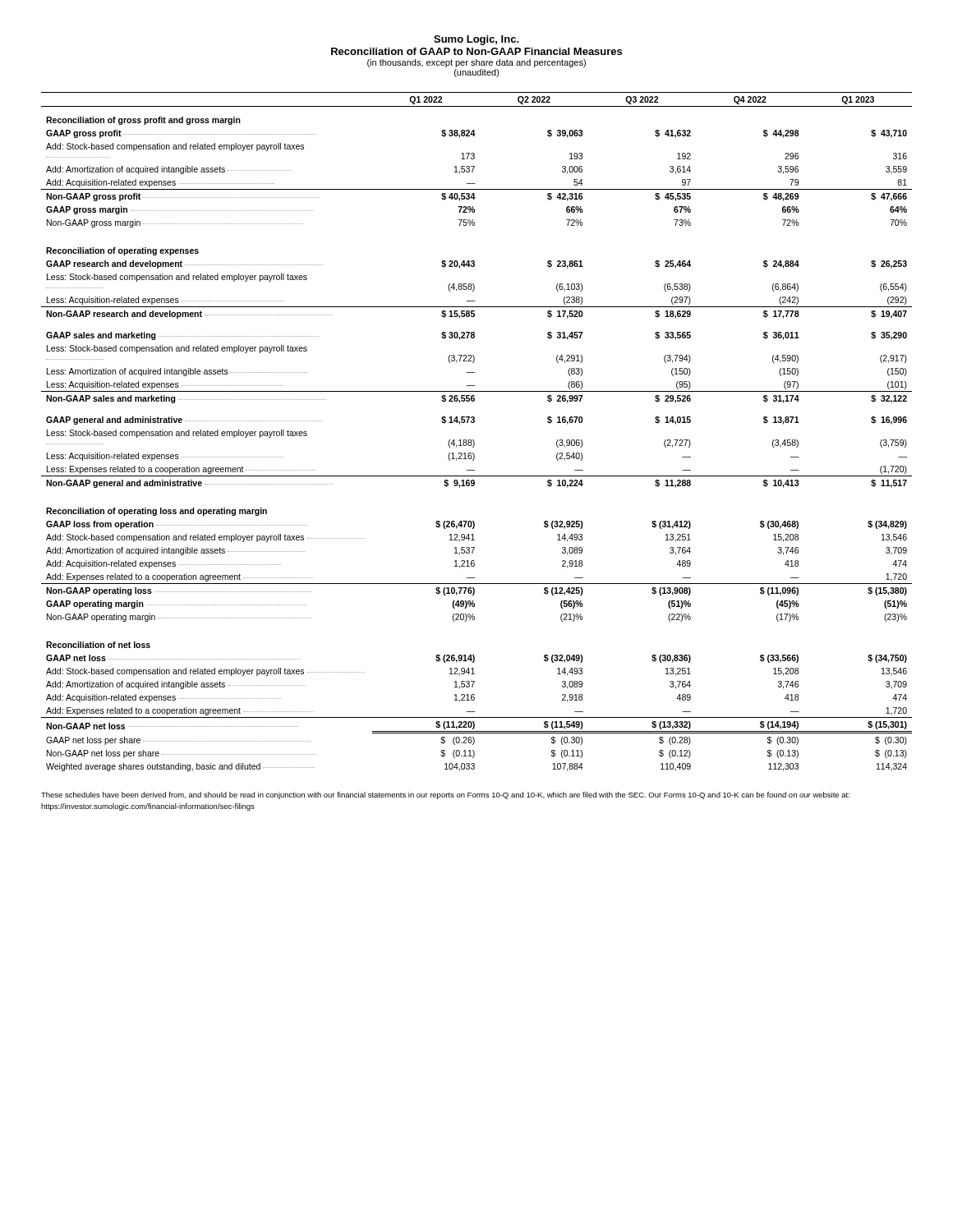Image resolution: width=953 pixels, height=1232 pixels.
Task: Where is the title that starts "Sumo Logic, Inc. Reconciliation of"?
Action: coord(476,55)
